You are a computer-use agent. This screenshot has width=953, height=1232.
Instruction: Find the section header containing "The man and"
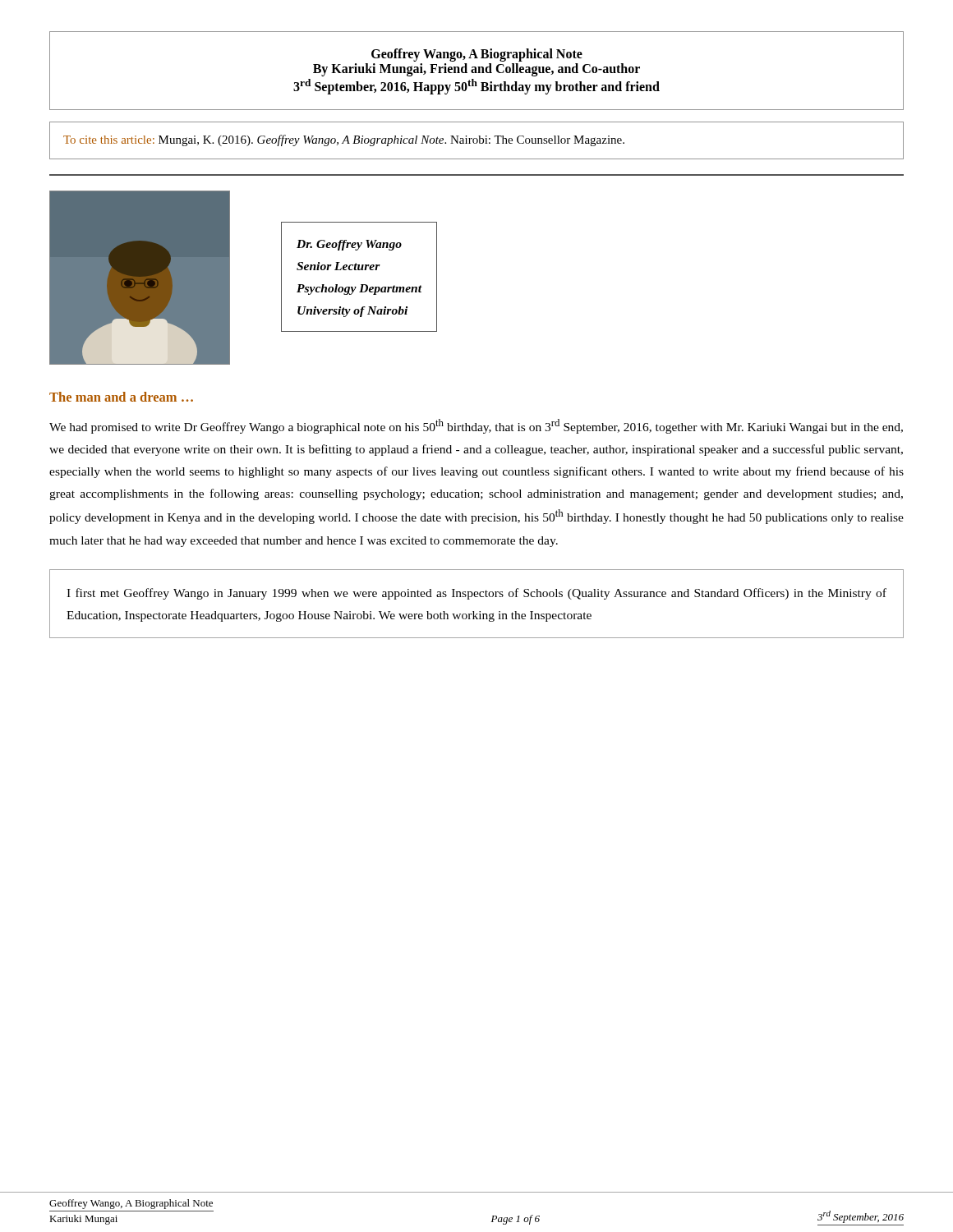(x=122, y=397)
